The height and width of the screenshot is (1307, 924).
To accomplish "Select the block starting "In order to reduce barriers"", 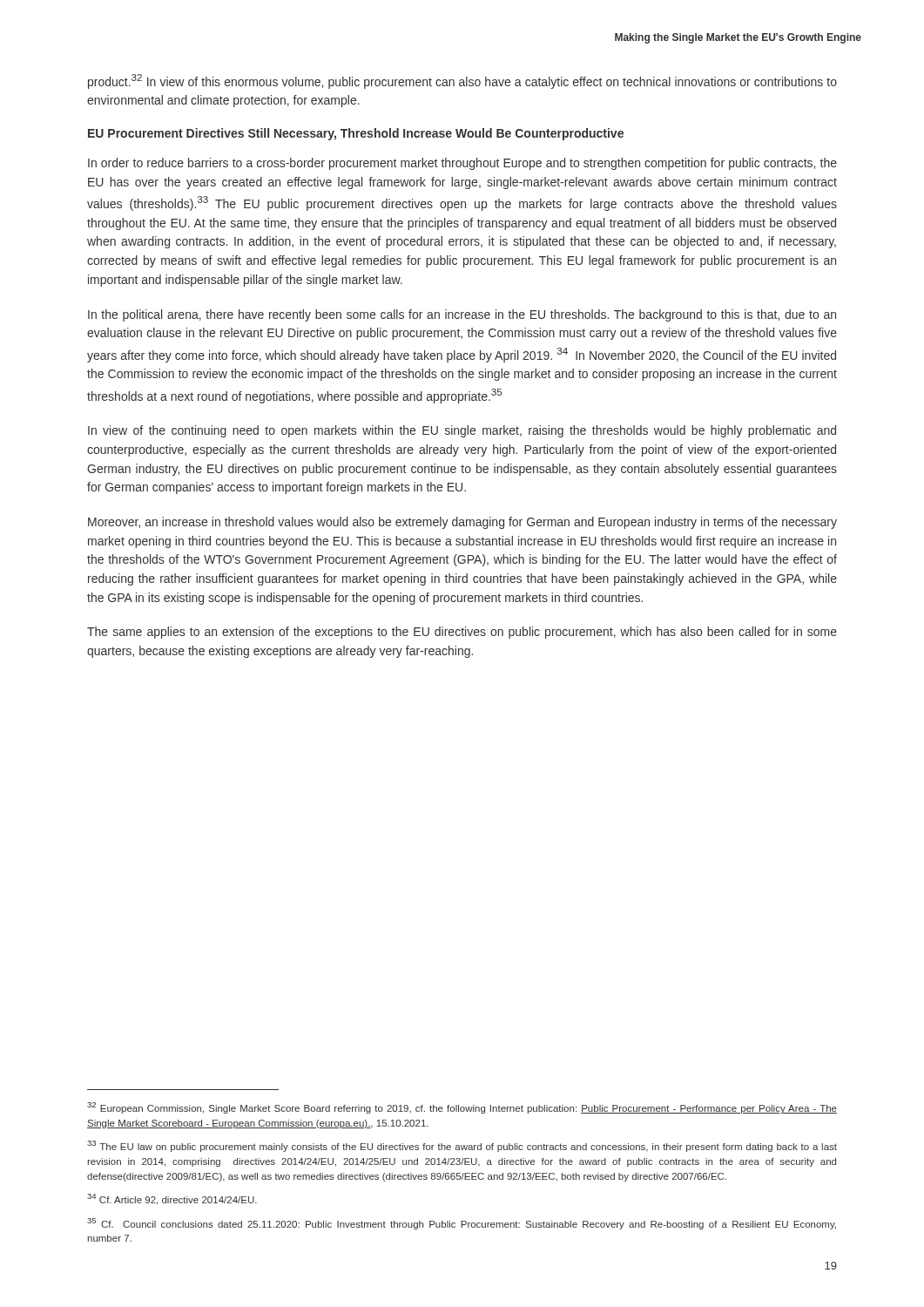I will (x=462, y=221).
